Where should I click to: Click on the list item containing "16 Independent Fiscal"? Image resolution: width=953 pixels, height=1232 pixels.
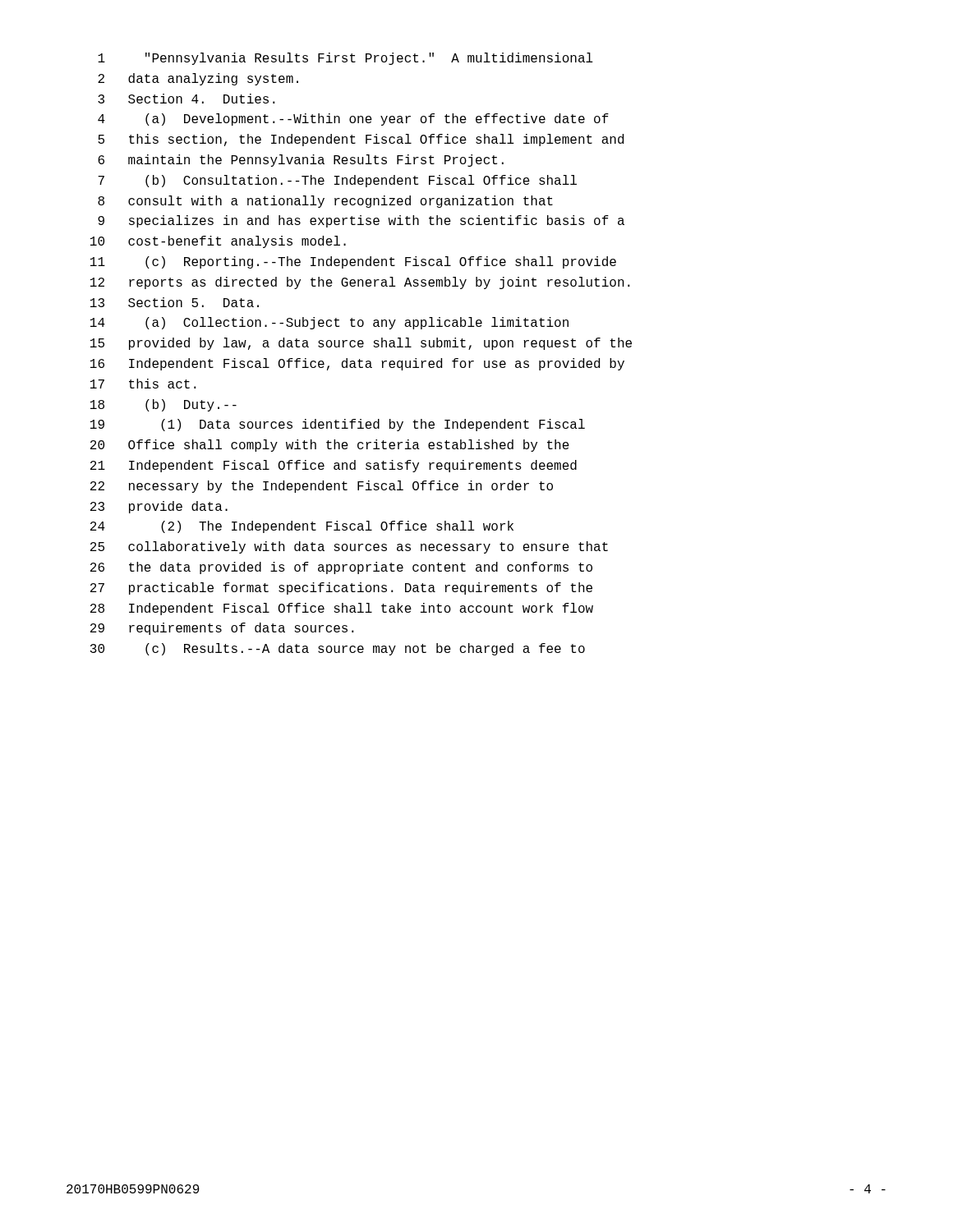[345, 365]
